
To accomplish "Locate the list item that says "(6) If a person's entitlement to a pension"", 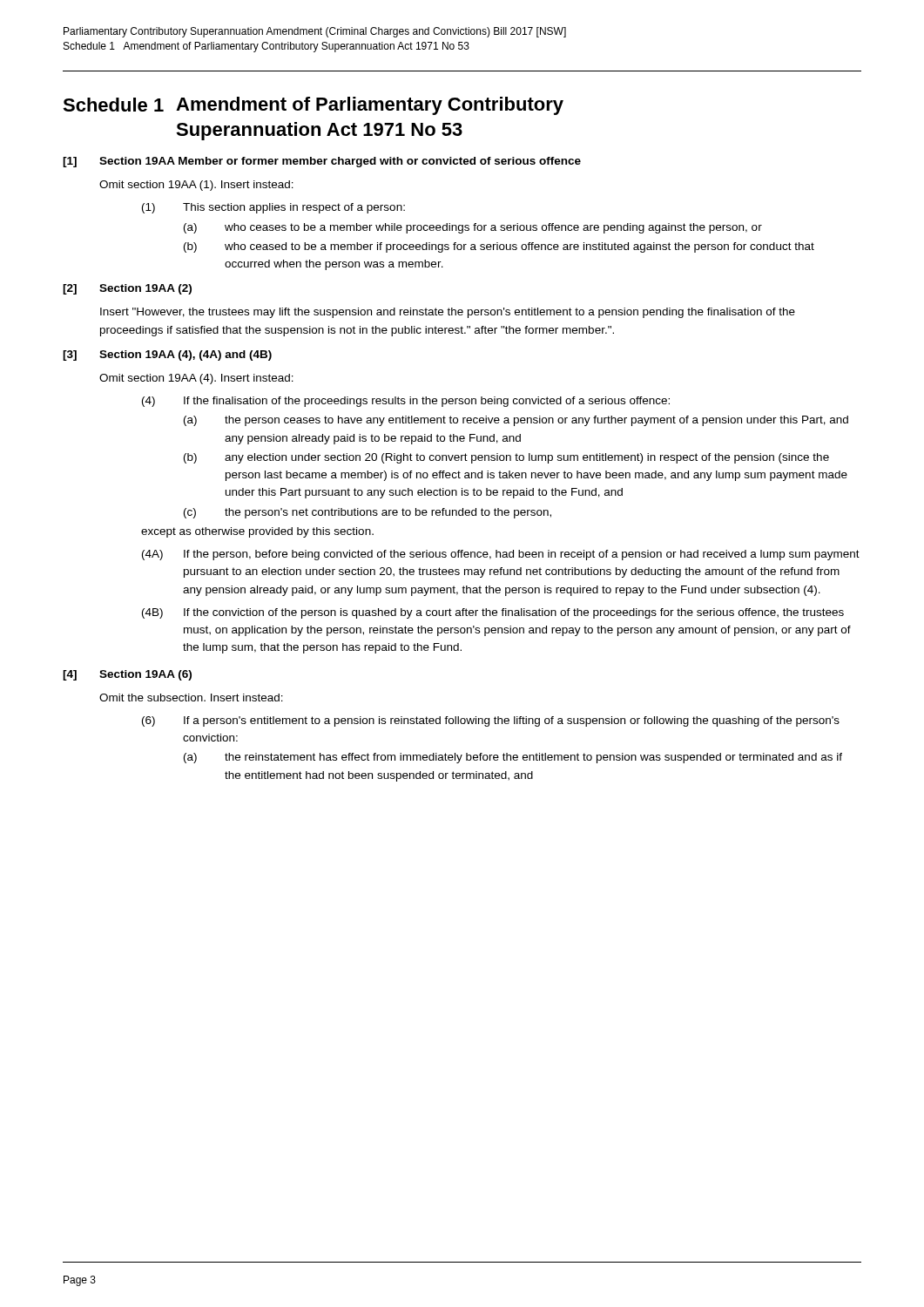I will pyautogui.click(x=501, y=748).
